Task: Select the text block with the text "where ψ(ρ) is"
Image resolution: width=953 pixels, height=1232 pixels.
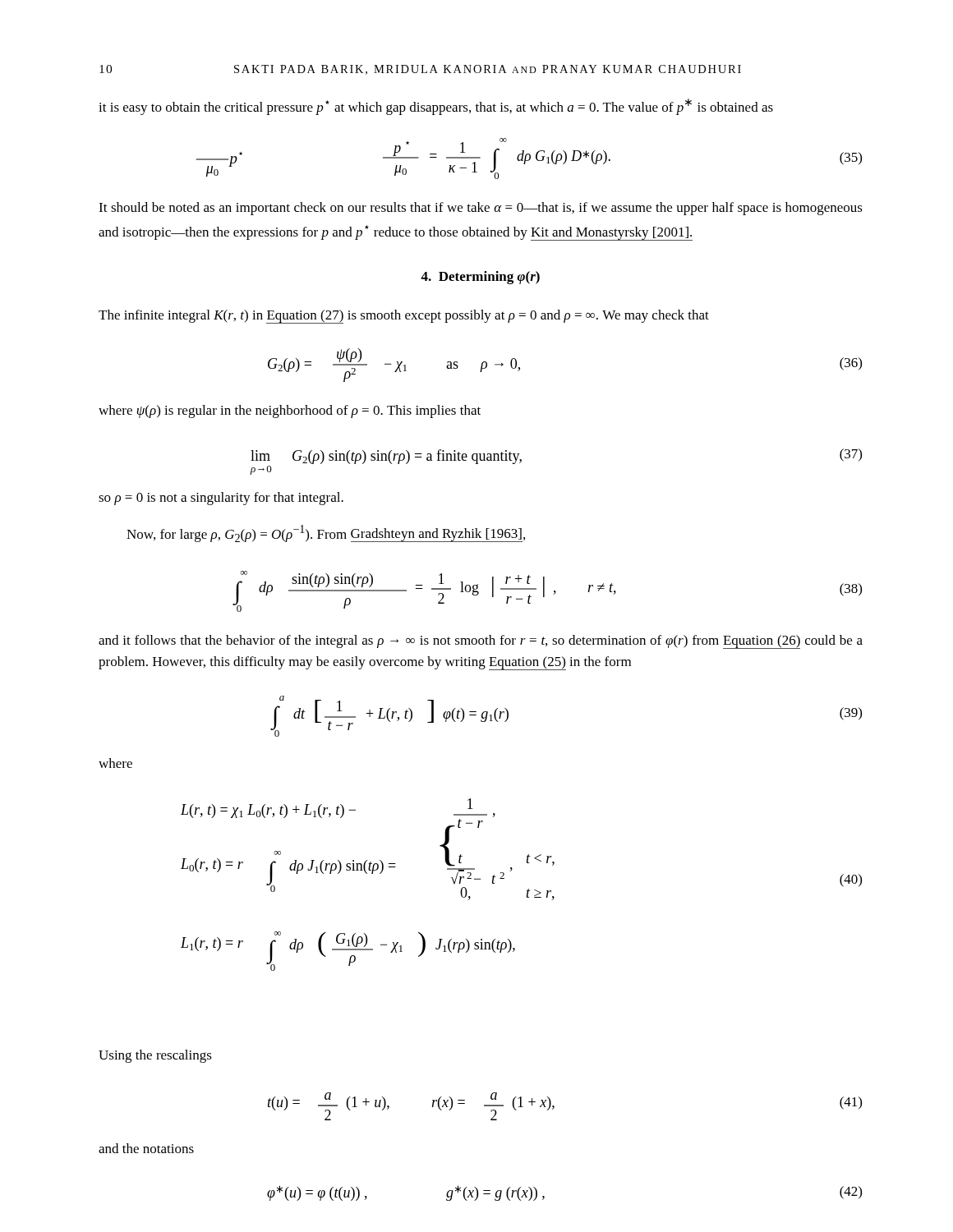Action: coord(290,410)
